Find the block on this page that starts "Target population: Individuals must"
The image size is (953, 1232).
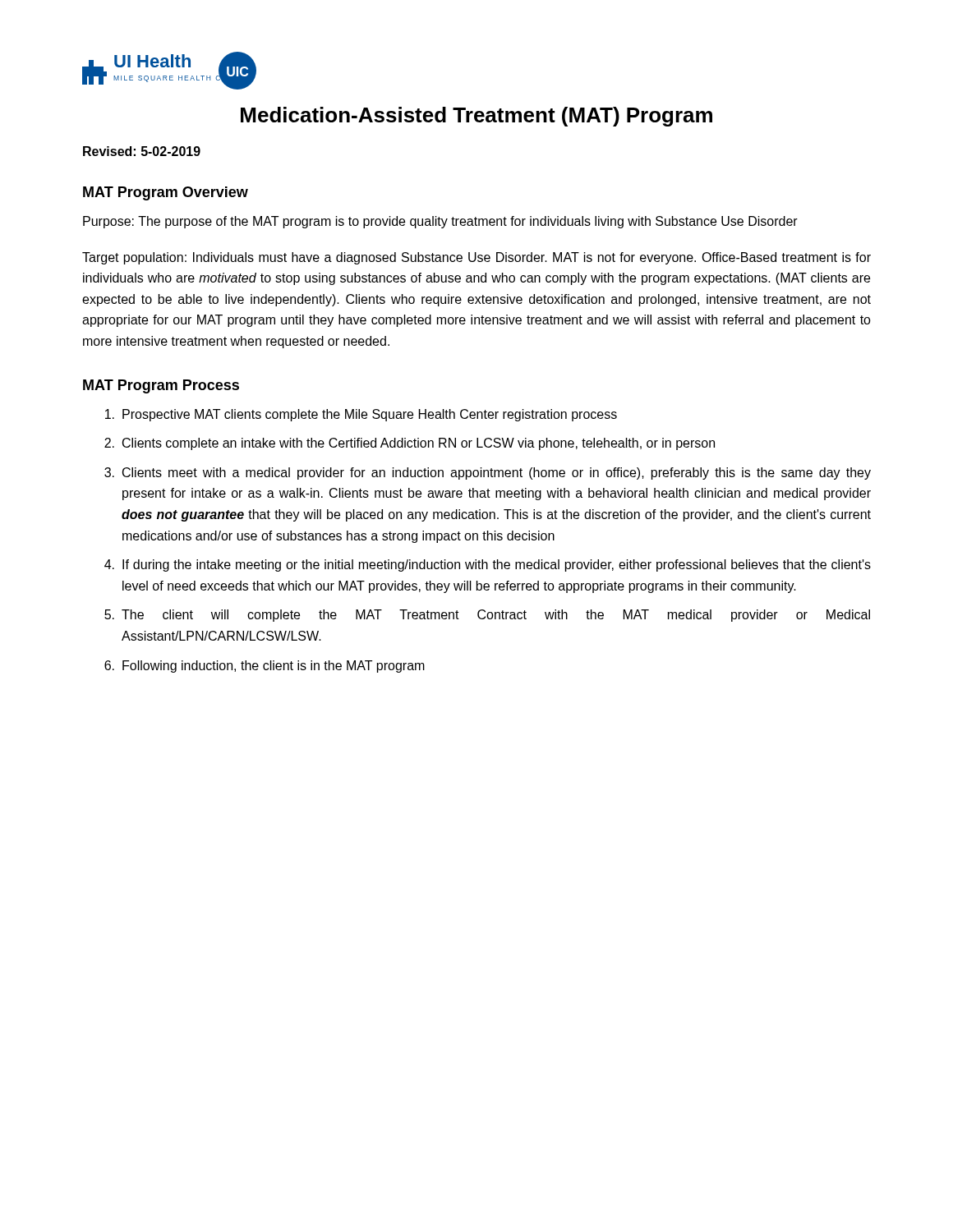pos(476,299)
